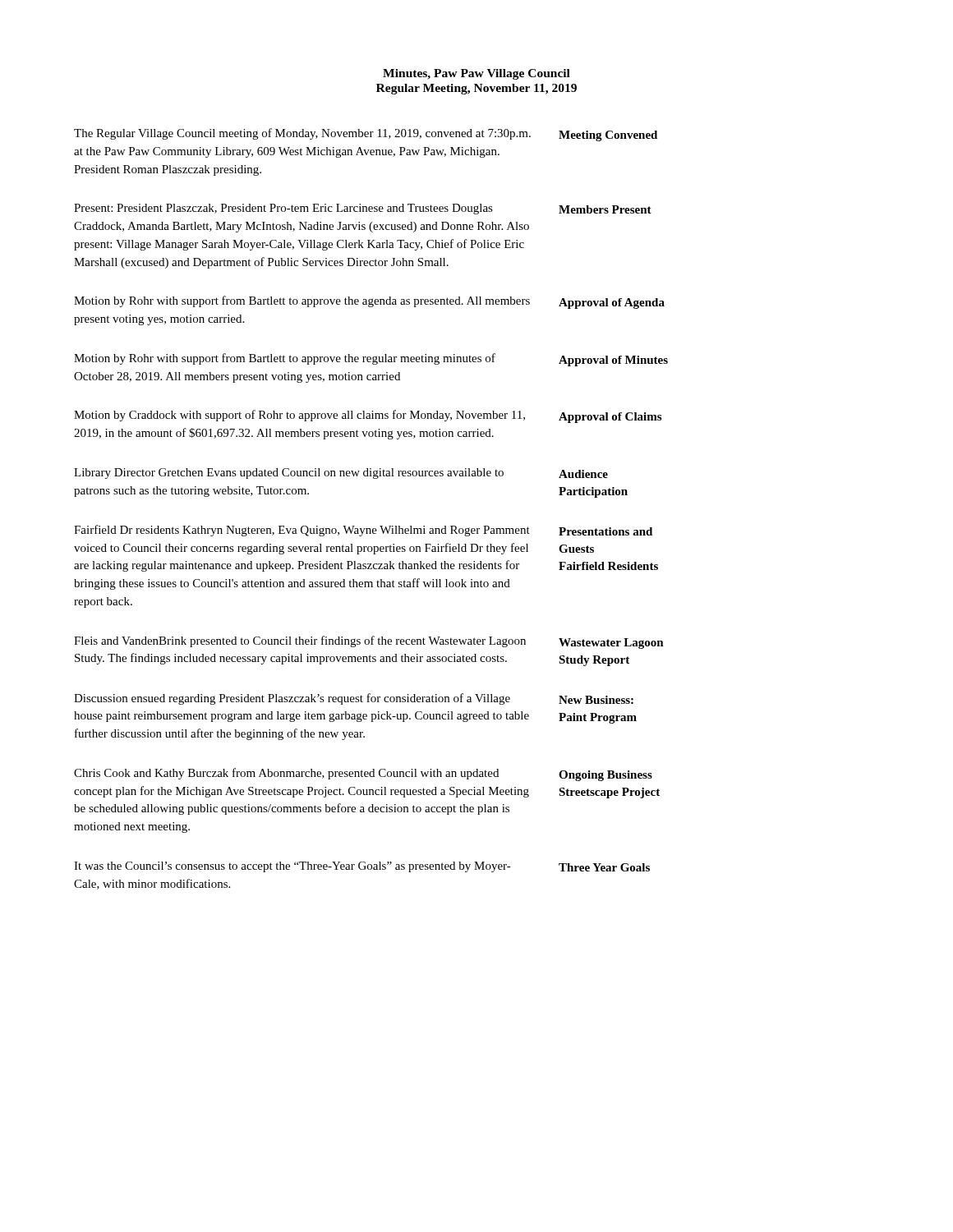
Task: Select the text block that reads "Fleis and VandenBrink presented to"
Action: pyautogui.click(x=300, y=649)
